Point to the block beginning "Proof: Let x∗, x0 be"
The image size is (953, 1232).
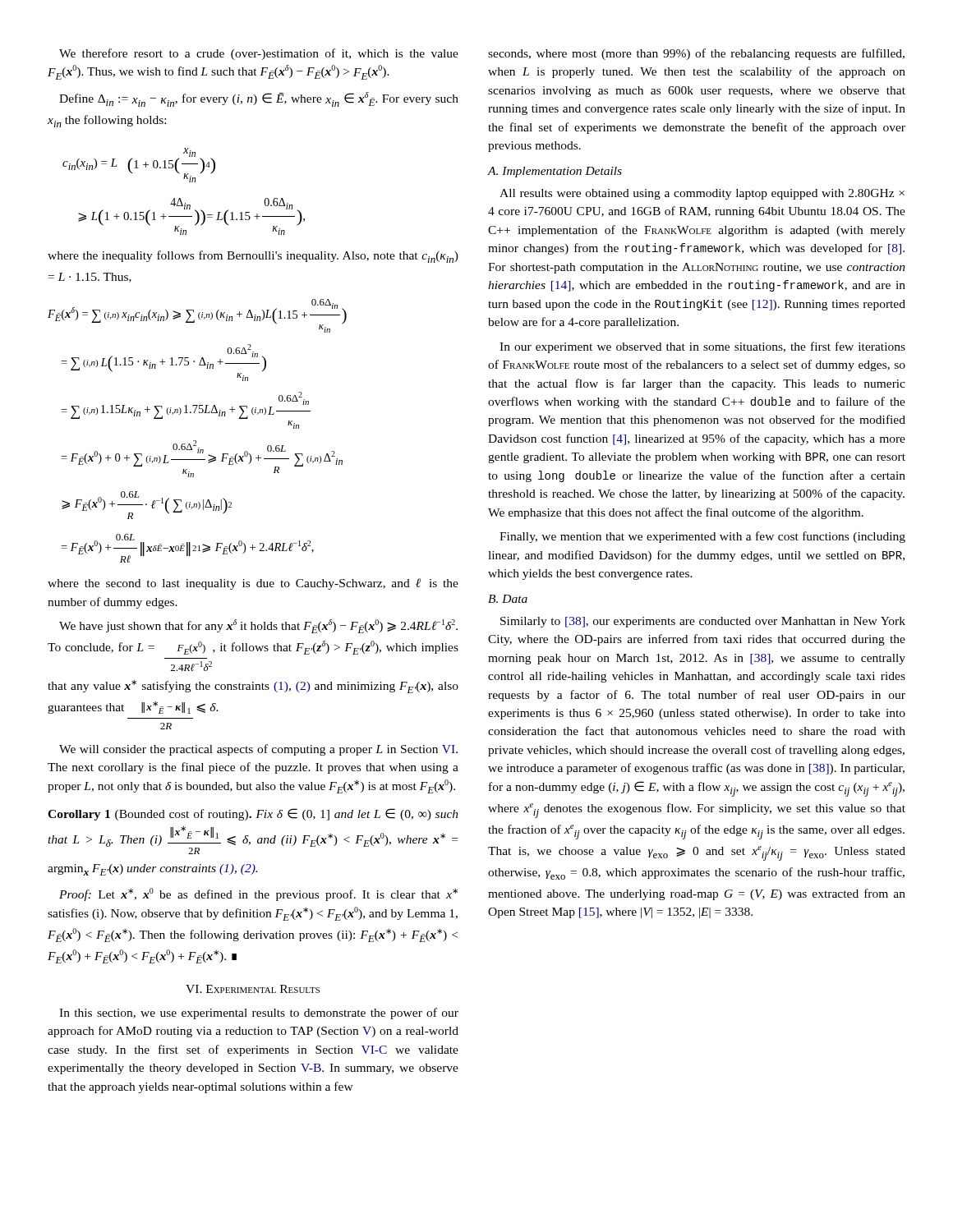pos(253,927)
